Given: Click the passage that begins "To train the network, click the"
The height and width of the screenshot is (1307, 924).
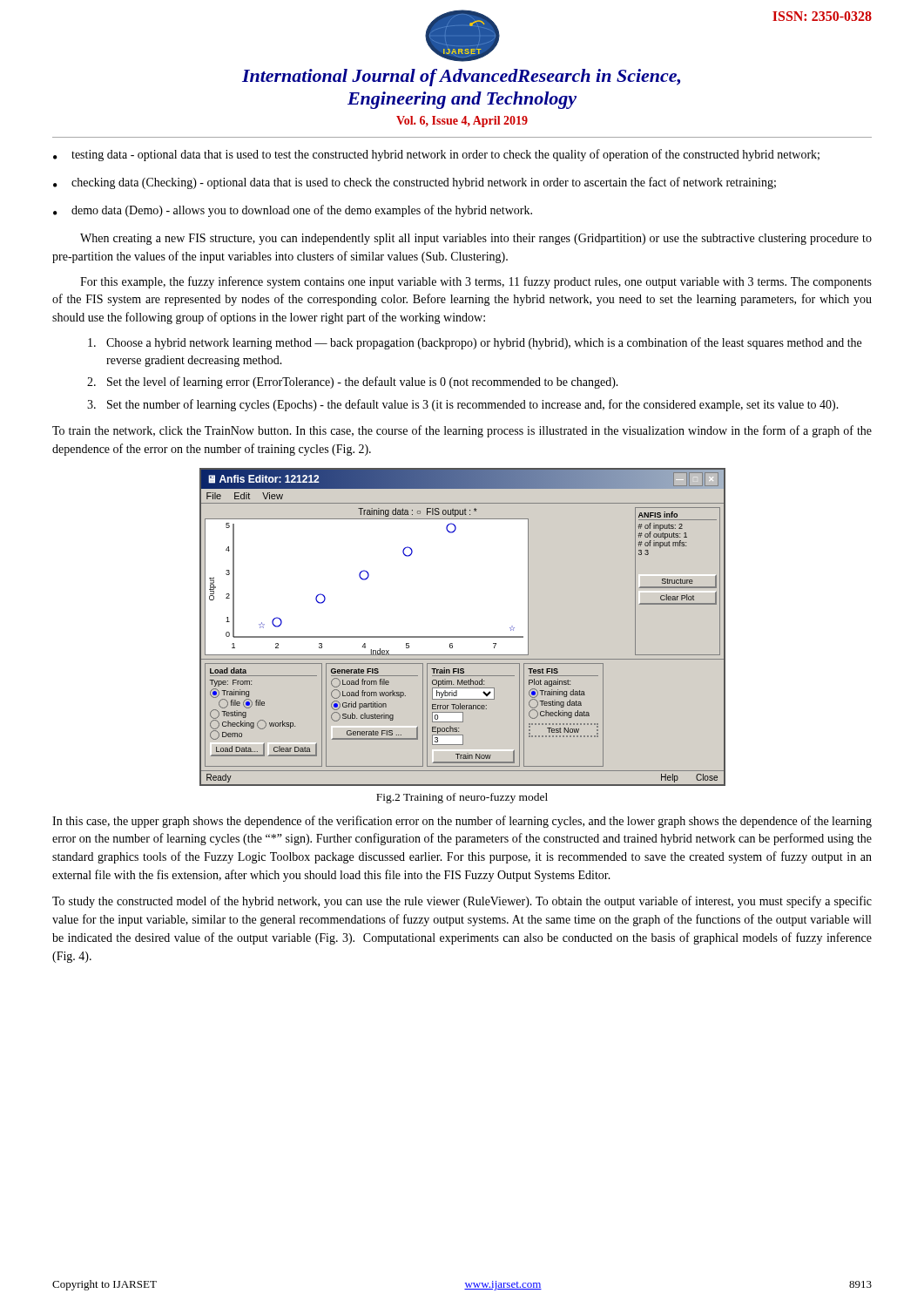Looking at the screenshot, I should pyautogui.click(x=462, y=440).
